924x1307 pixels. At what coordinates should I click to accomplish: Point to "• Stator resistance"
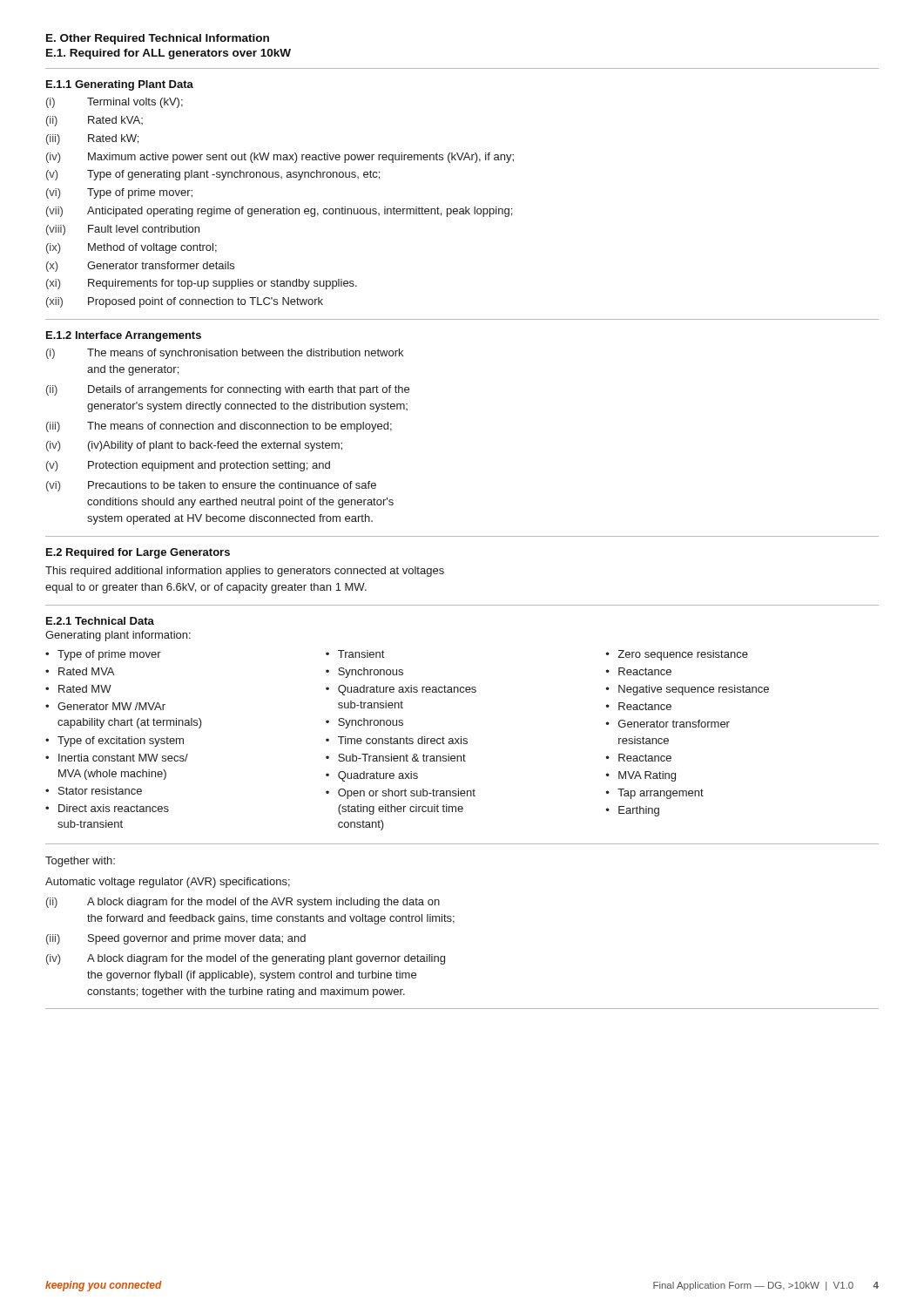(x=94, y=791)
